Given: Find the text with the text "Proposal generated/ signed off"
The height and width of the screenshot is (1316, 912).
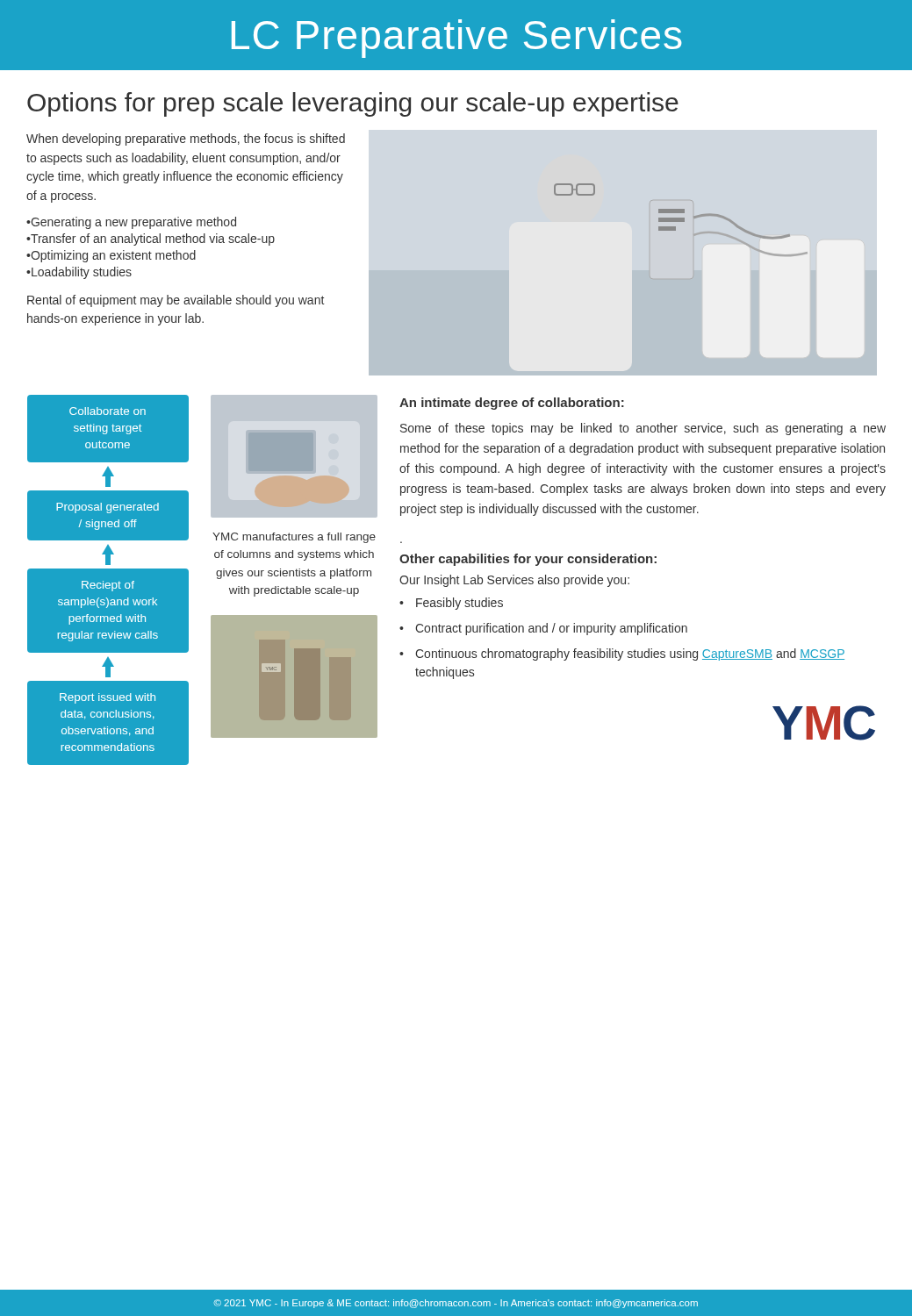Looking at the screenshot, I should click(108, 515).
